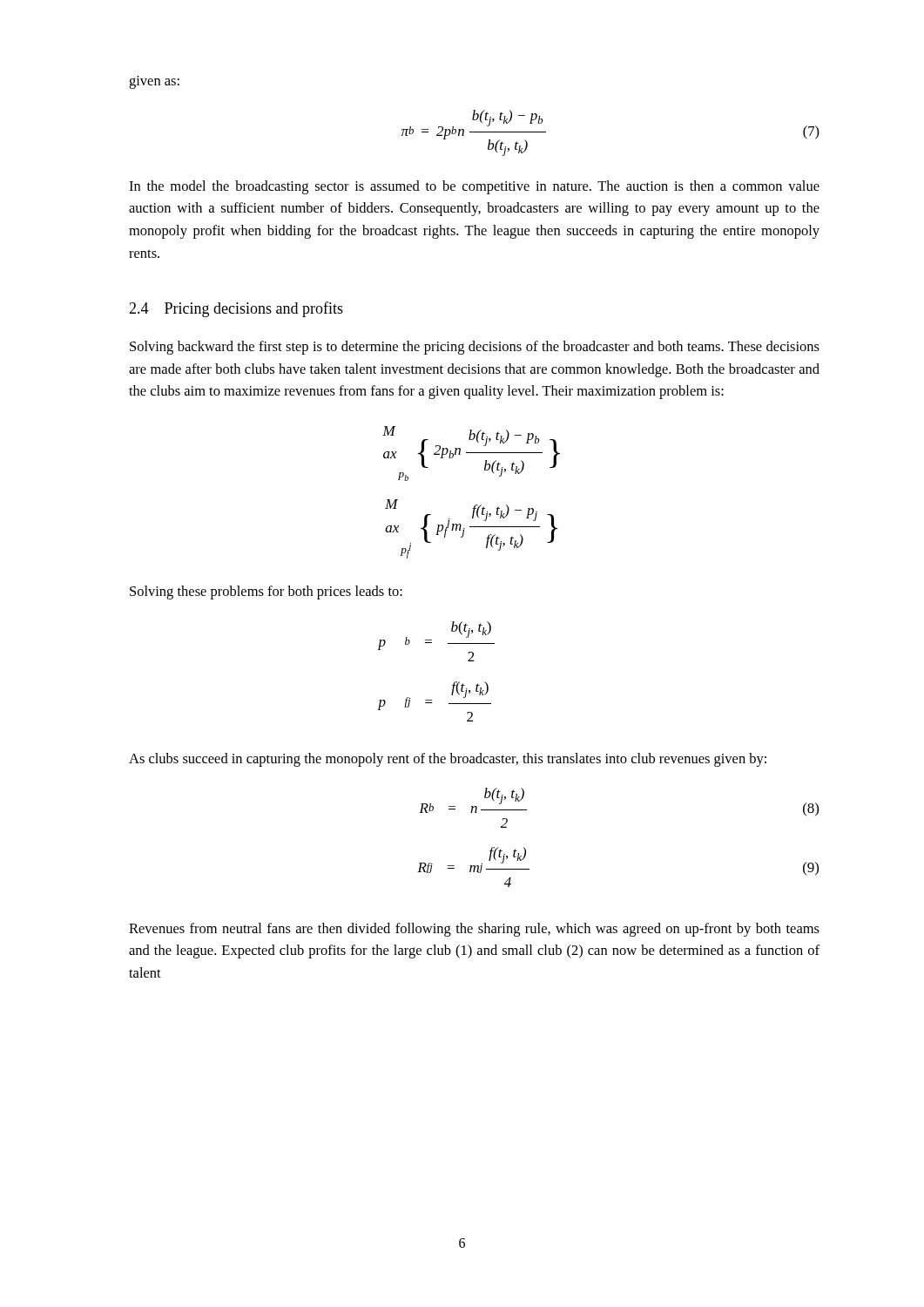Click on the formula that reads "pb = b(tj, tk) 2 pfj = f(tj,"
This screenshot has width=924, height=1307.
click(x=474, y=672)
